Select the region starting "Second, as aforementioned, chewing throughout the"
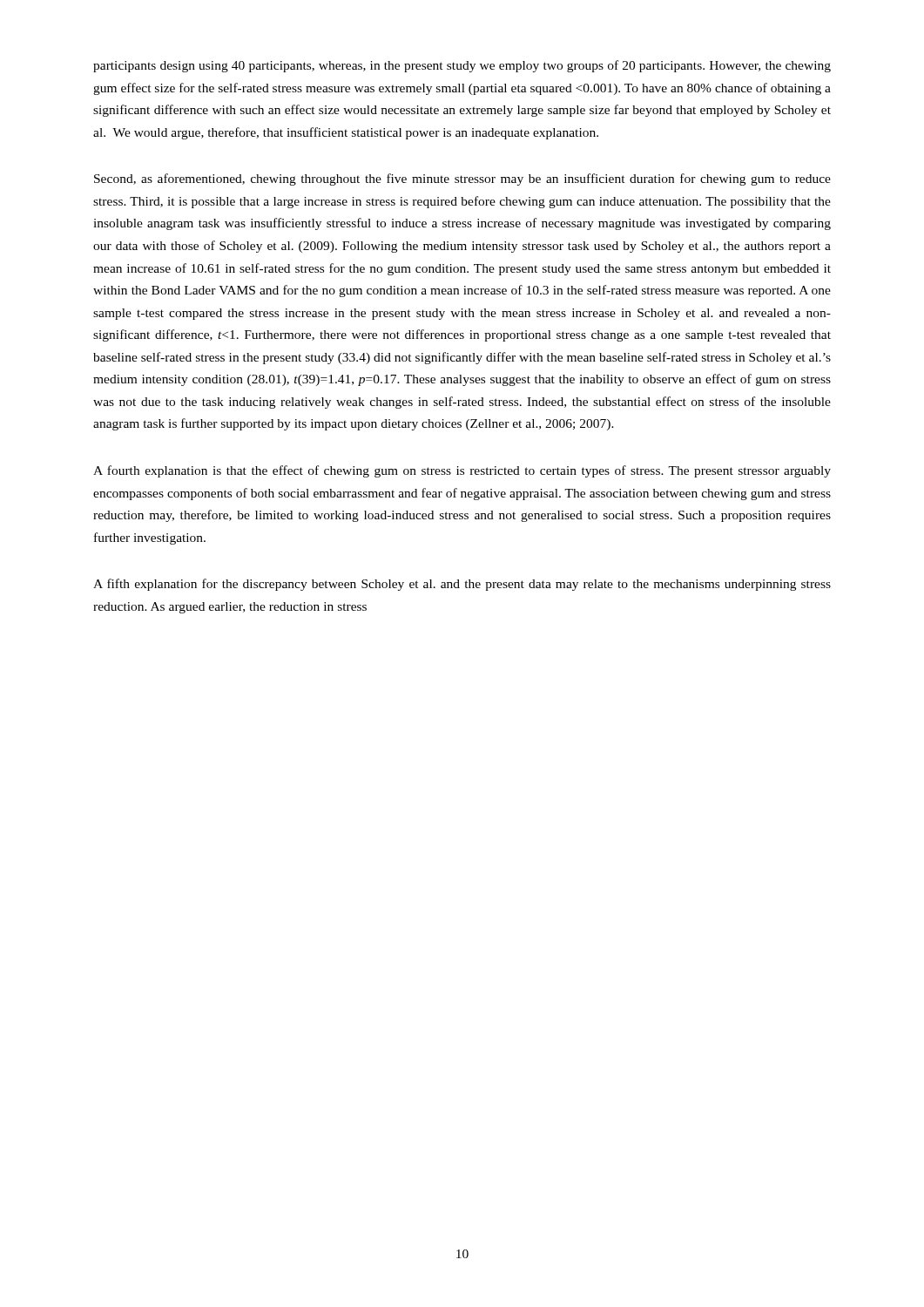Viewport: 924px width, 1307px height. point(462,301)
